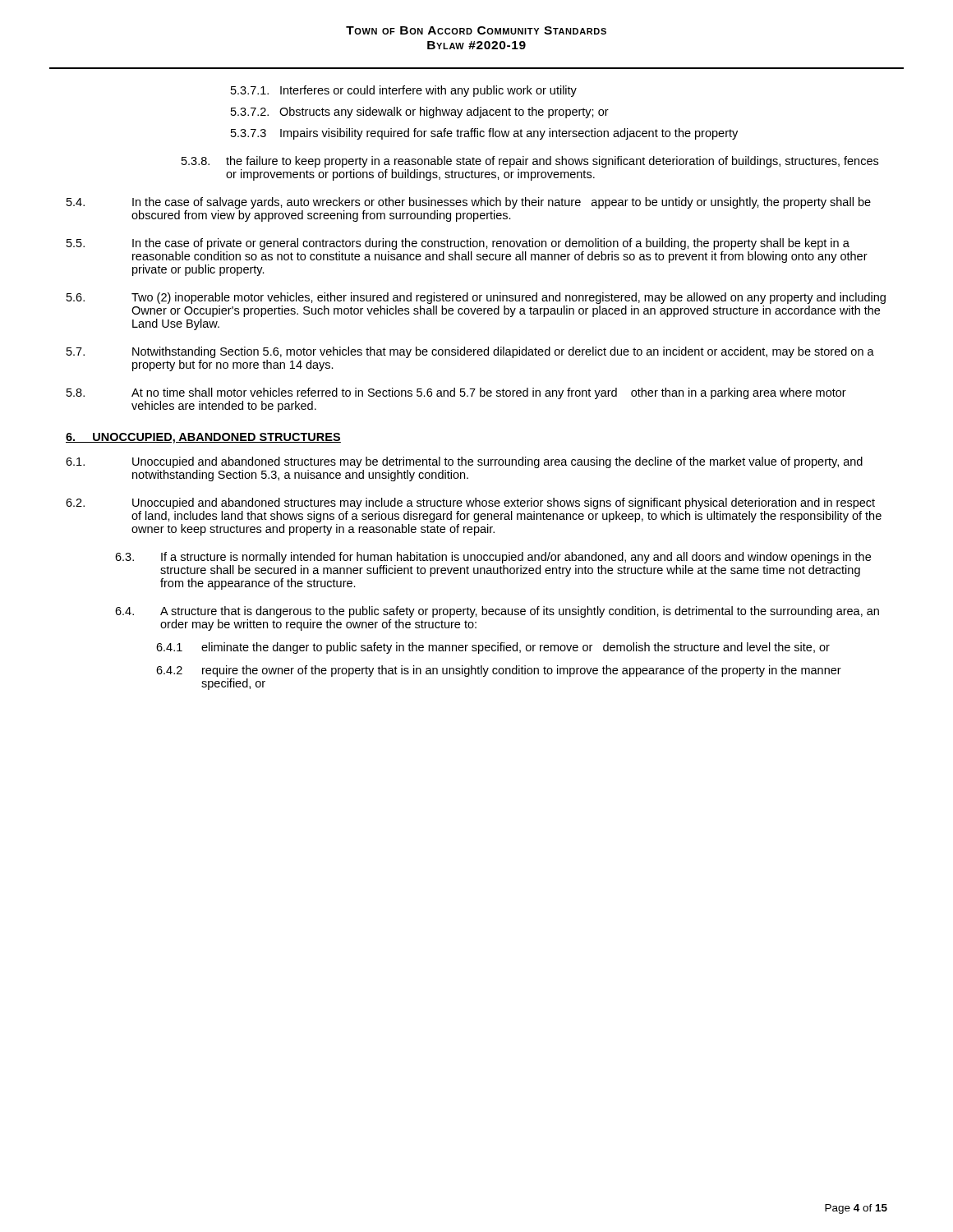Viewport: 953px width, 1232px height.
Task: Locate the list item containing "6.4.2 require the owner of the"
Action: [522, 677]
